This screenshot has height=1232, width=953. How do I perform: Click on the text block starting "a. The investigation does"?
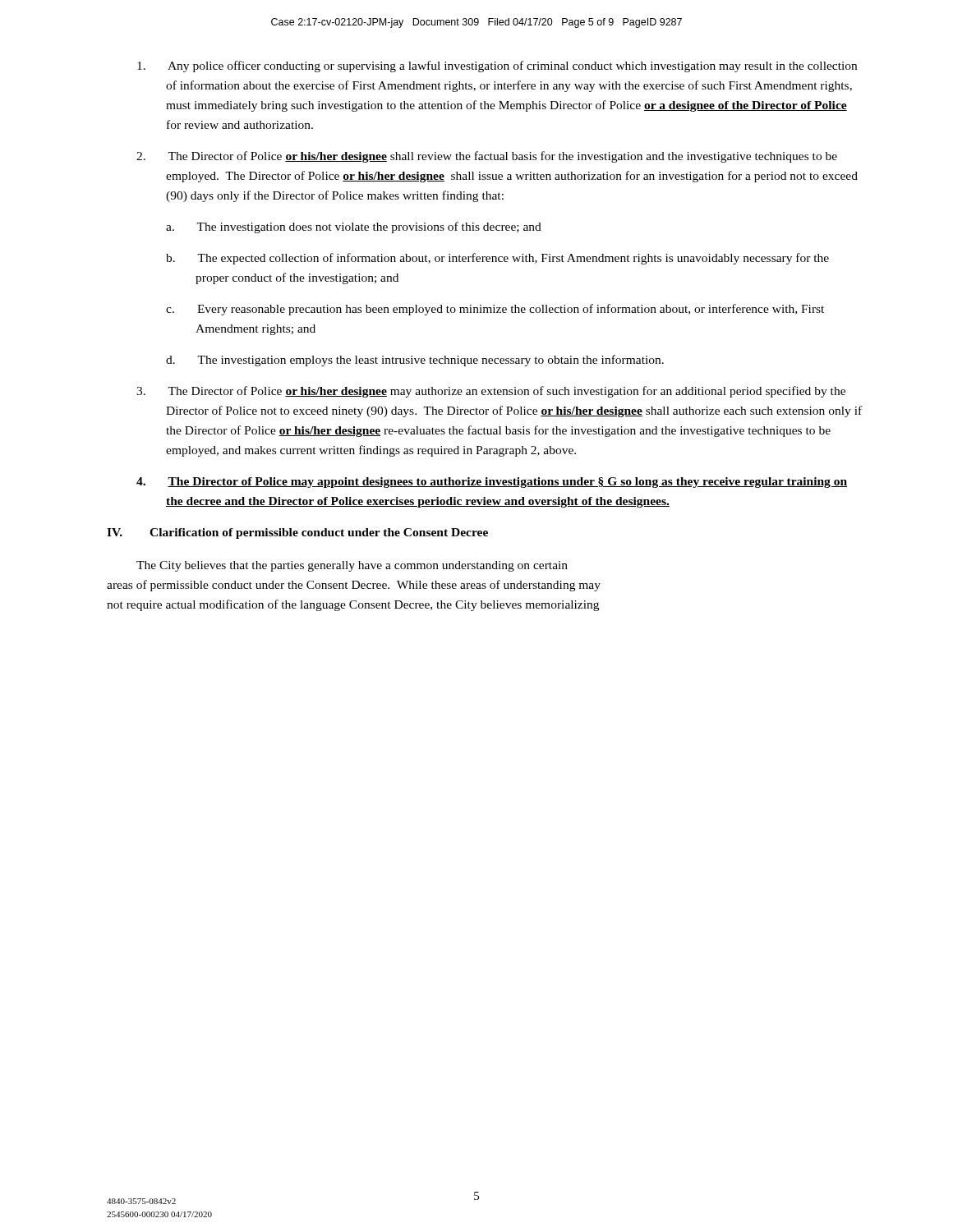(x=514, y=227)
